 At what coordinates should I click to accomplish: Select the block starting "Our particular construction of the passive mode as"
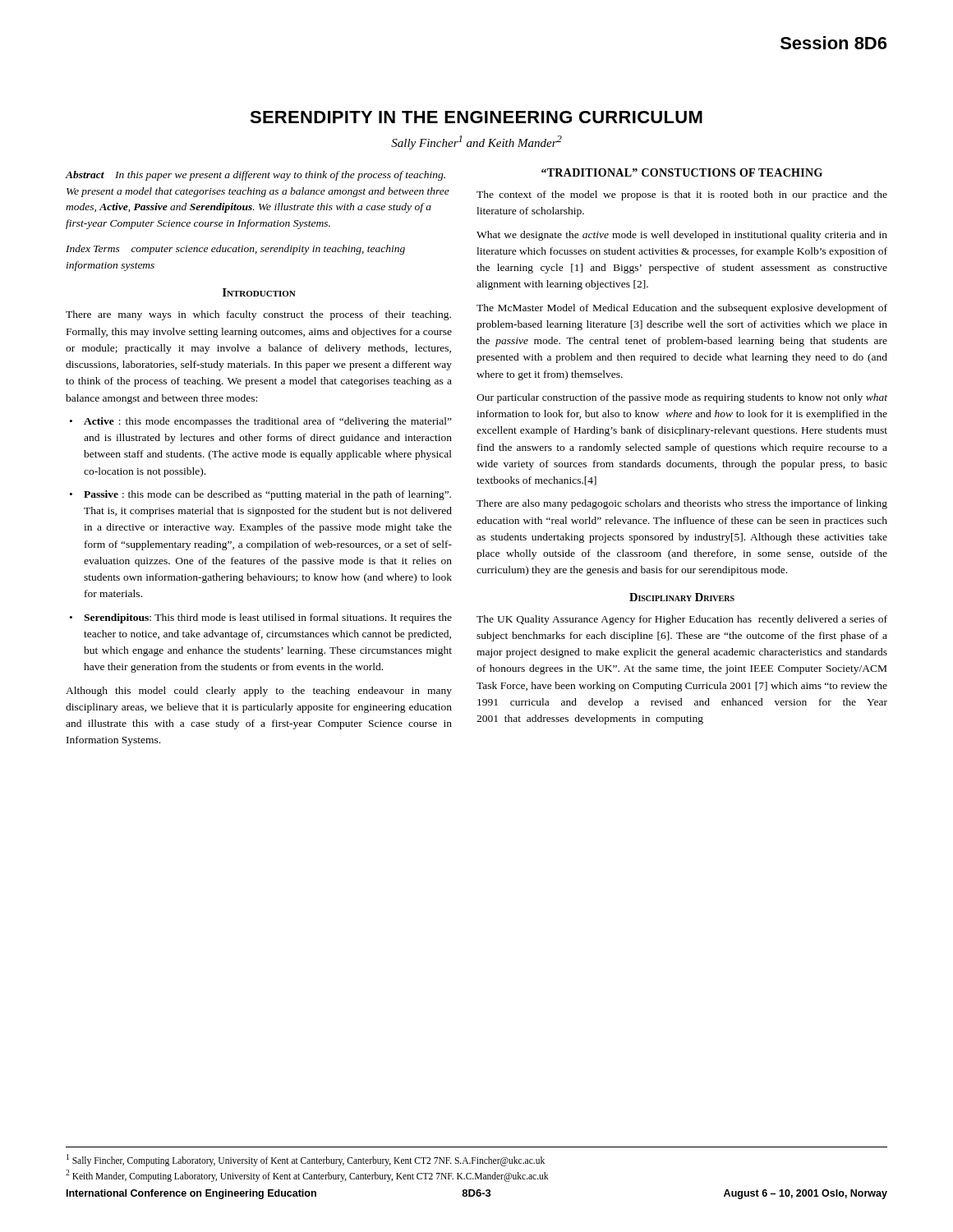click(x=682, y=439)
